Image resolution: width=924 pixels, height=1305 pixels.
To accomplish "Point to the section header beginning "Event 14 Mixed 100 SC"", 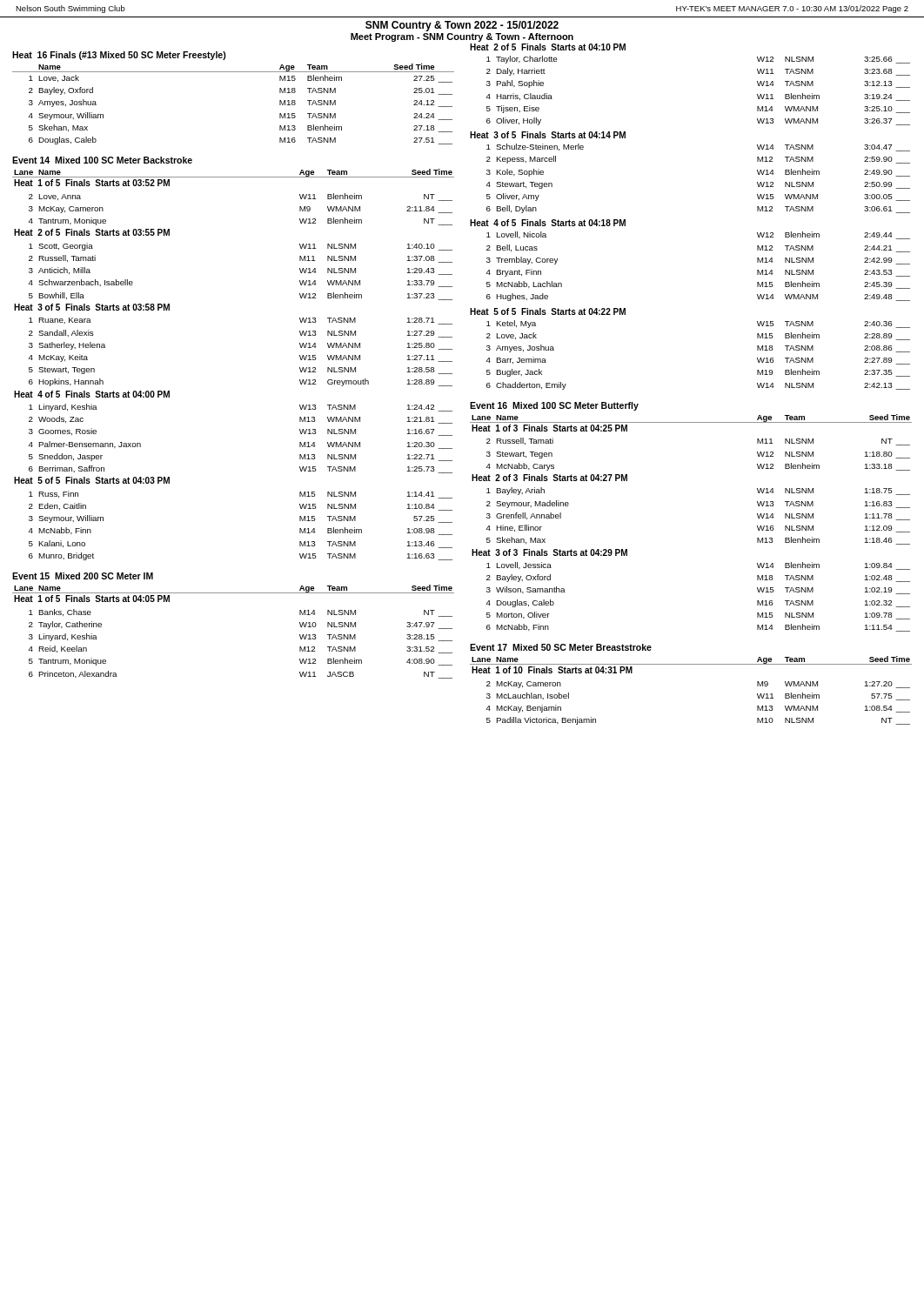I will click(102, 160).
